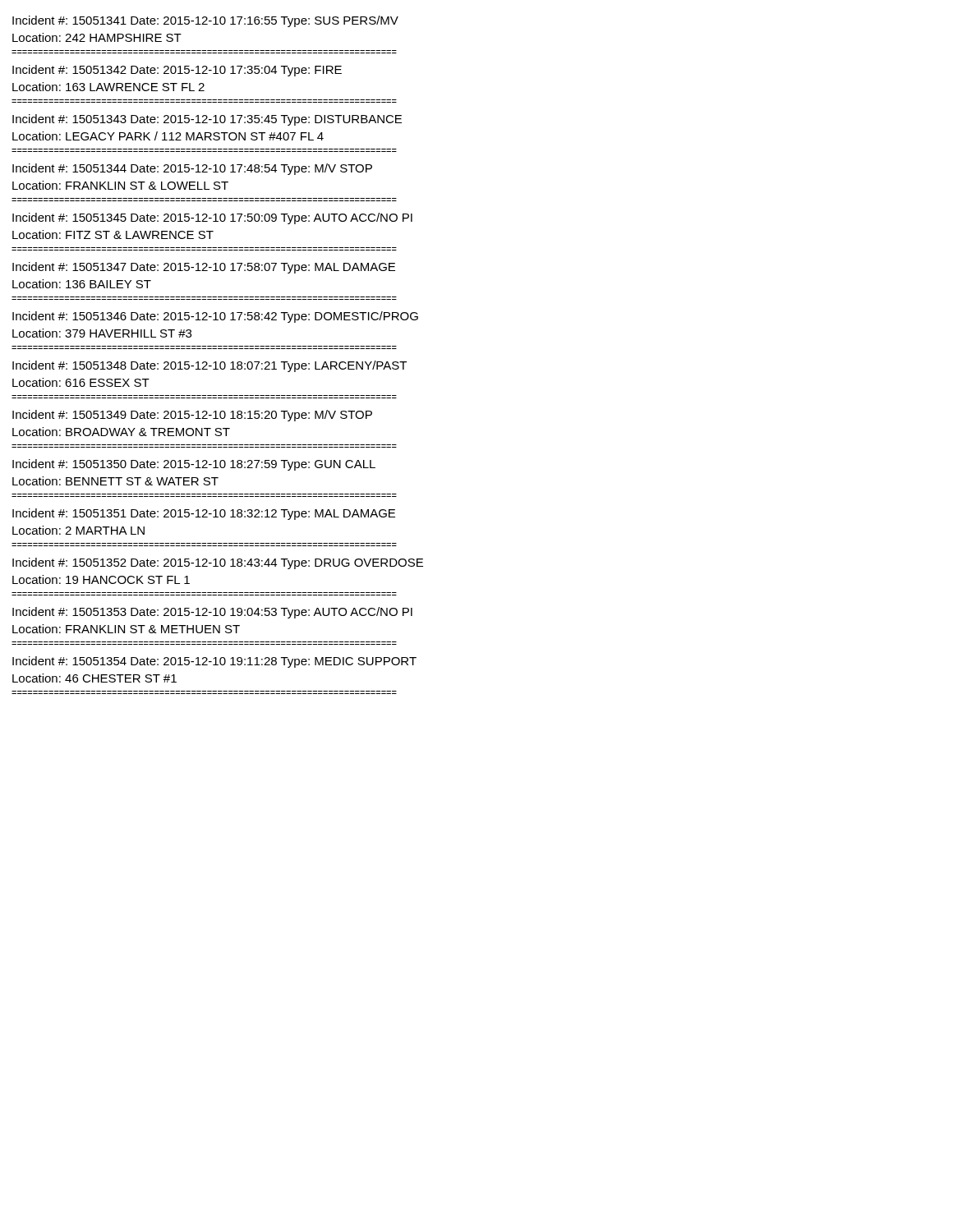Select the element starting "Incident #: 15051354 Date: 2015-12-10 19:11:28 Type: MEDIC"
Image resolution: width=953 pixels, height=1232 pixels.
(x=214, y=662)
